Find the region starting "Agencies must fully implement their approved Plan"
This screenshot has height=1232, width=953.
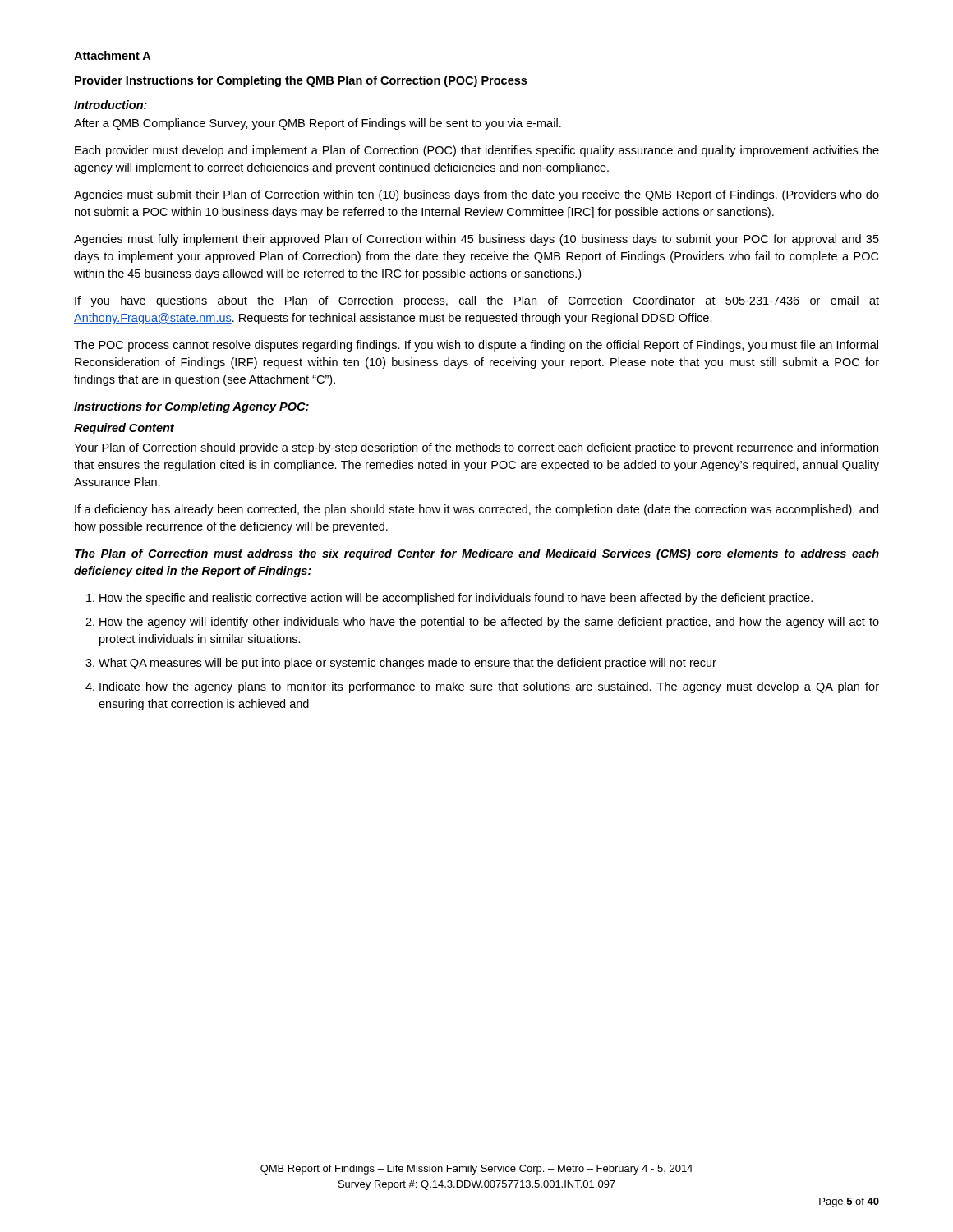[x=476, y=257]
